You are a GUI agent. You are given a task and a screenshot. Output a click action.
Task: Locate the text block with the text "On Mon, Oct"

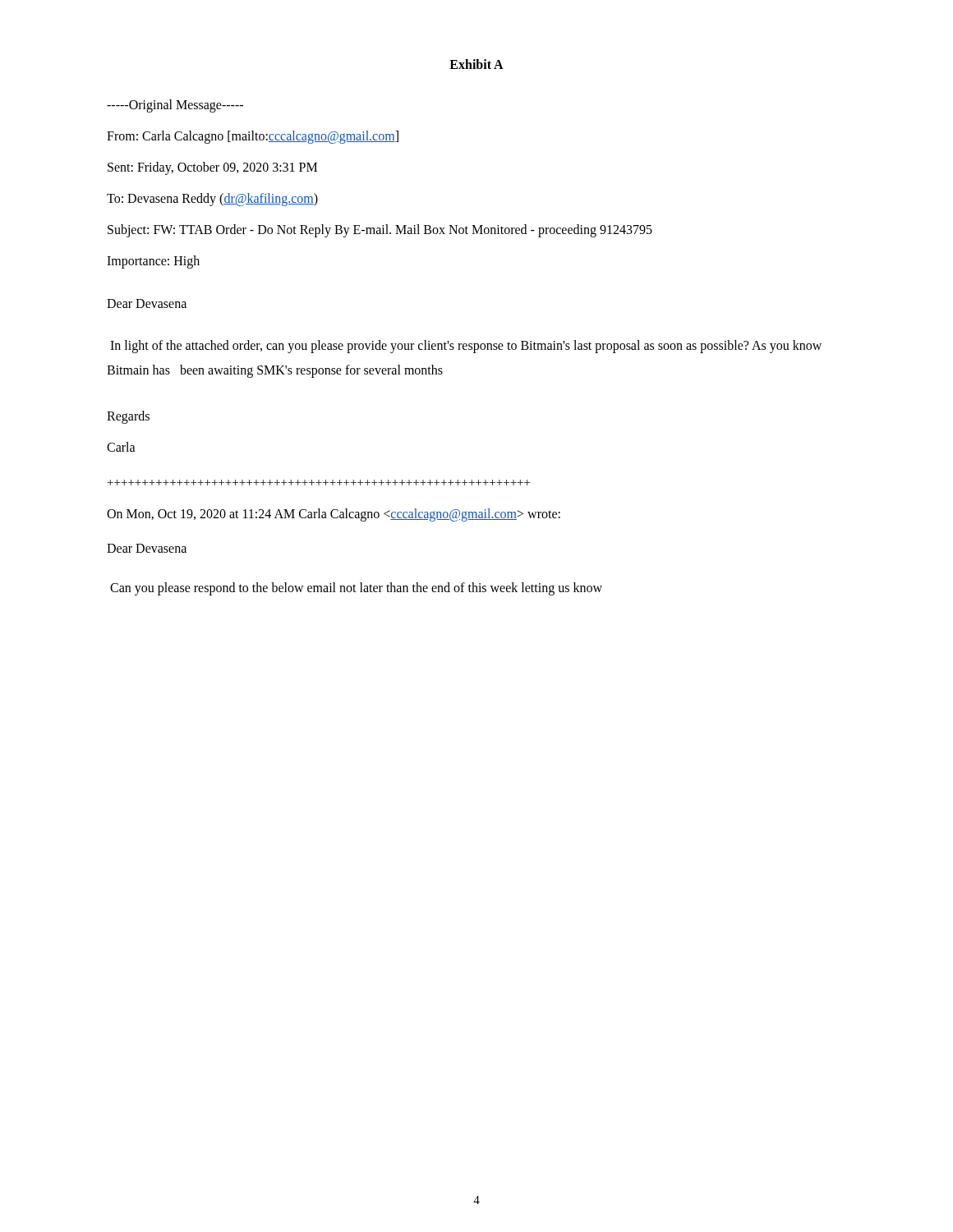(x=334, y=514)
